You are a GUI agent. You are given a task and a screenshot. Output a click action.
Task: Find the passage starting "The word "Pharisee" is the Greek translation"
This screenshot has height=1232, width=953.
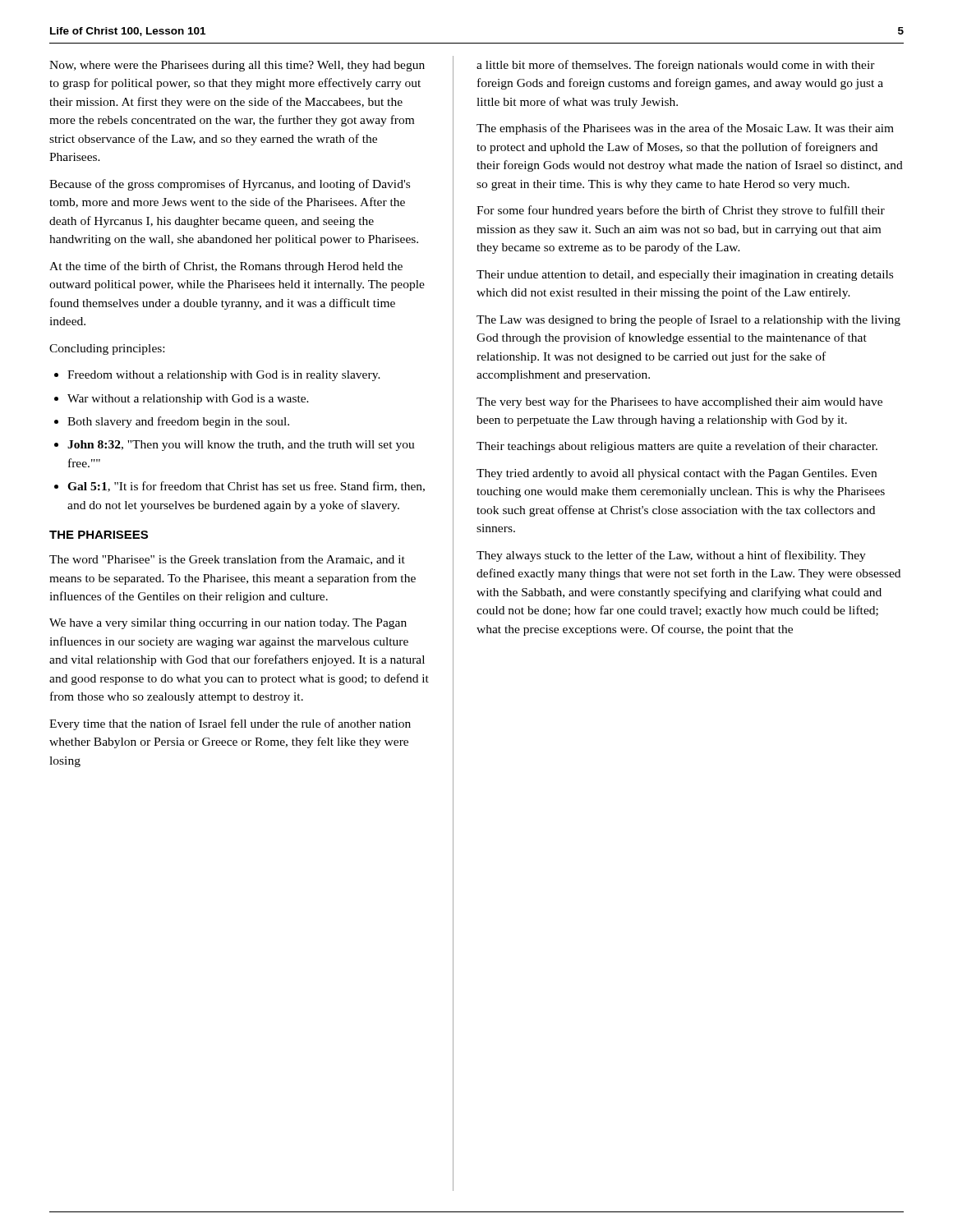[239, 578]
